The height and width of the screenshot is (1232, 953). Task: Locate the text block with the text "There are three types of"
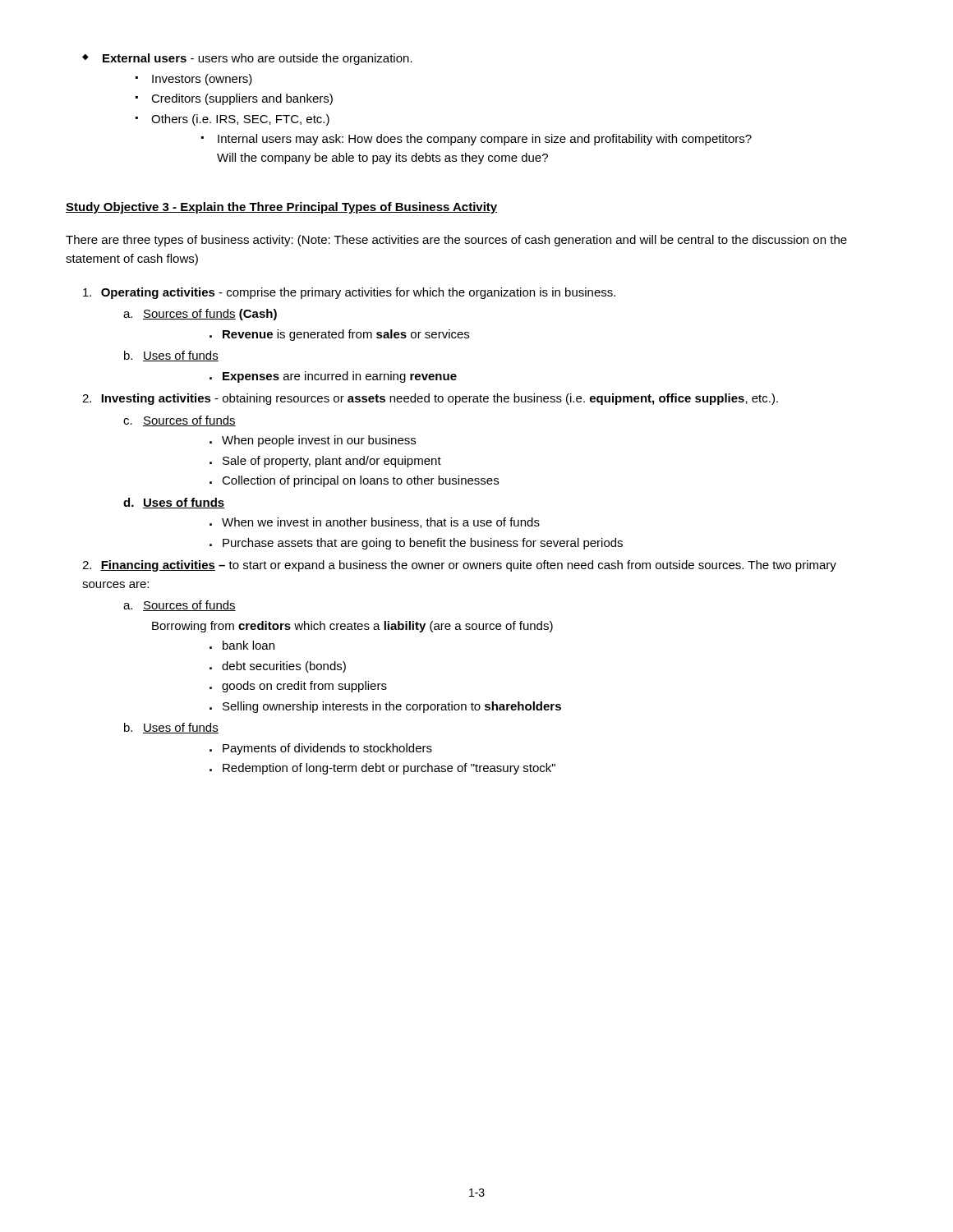[x=456, y=249]
